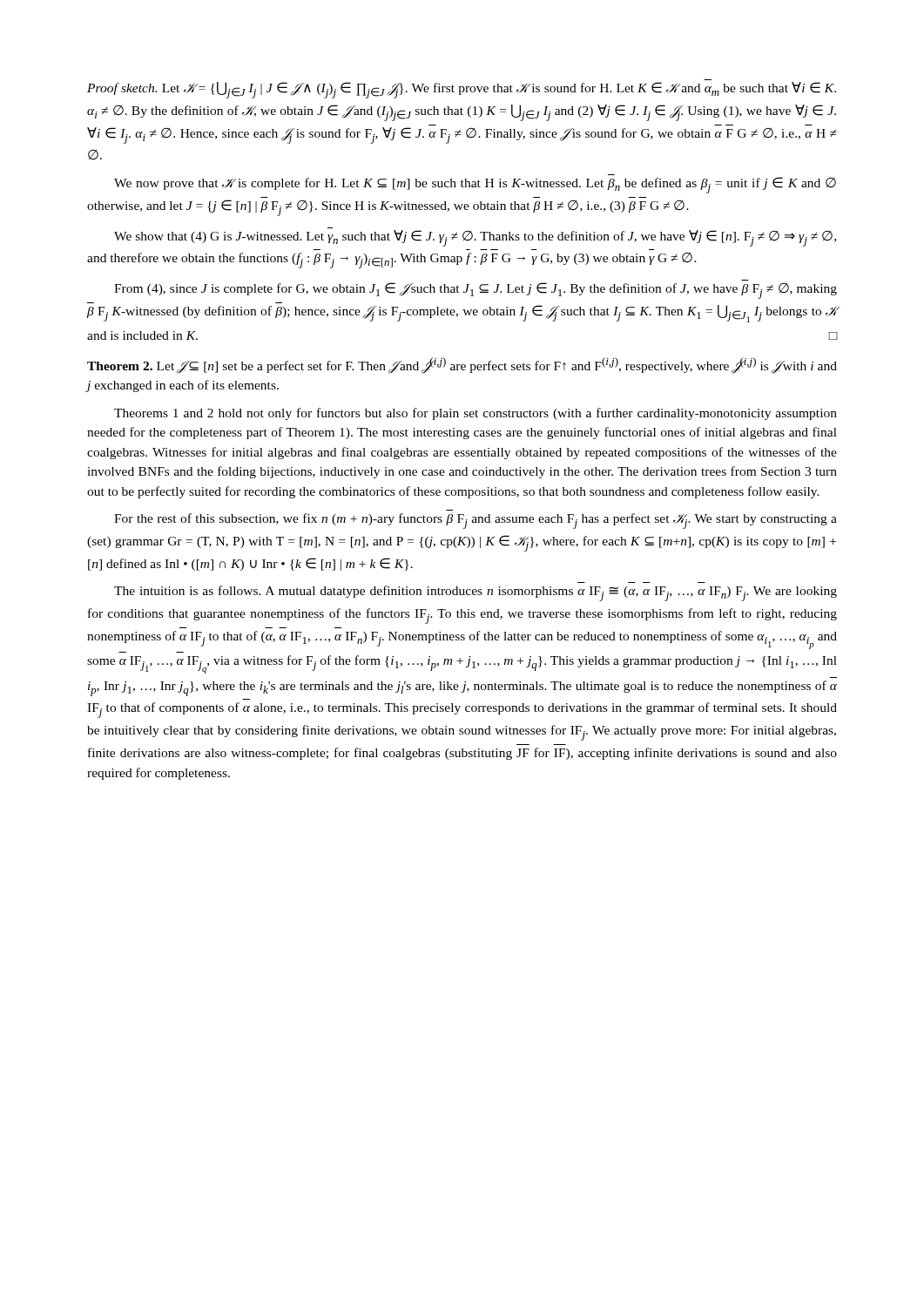Click on the text block containing "From (4), since J is complete"
Viewport: 924px width, 1307px height.
pos(462,313)
